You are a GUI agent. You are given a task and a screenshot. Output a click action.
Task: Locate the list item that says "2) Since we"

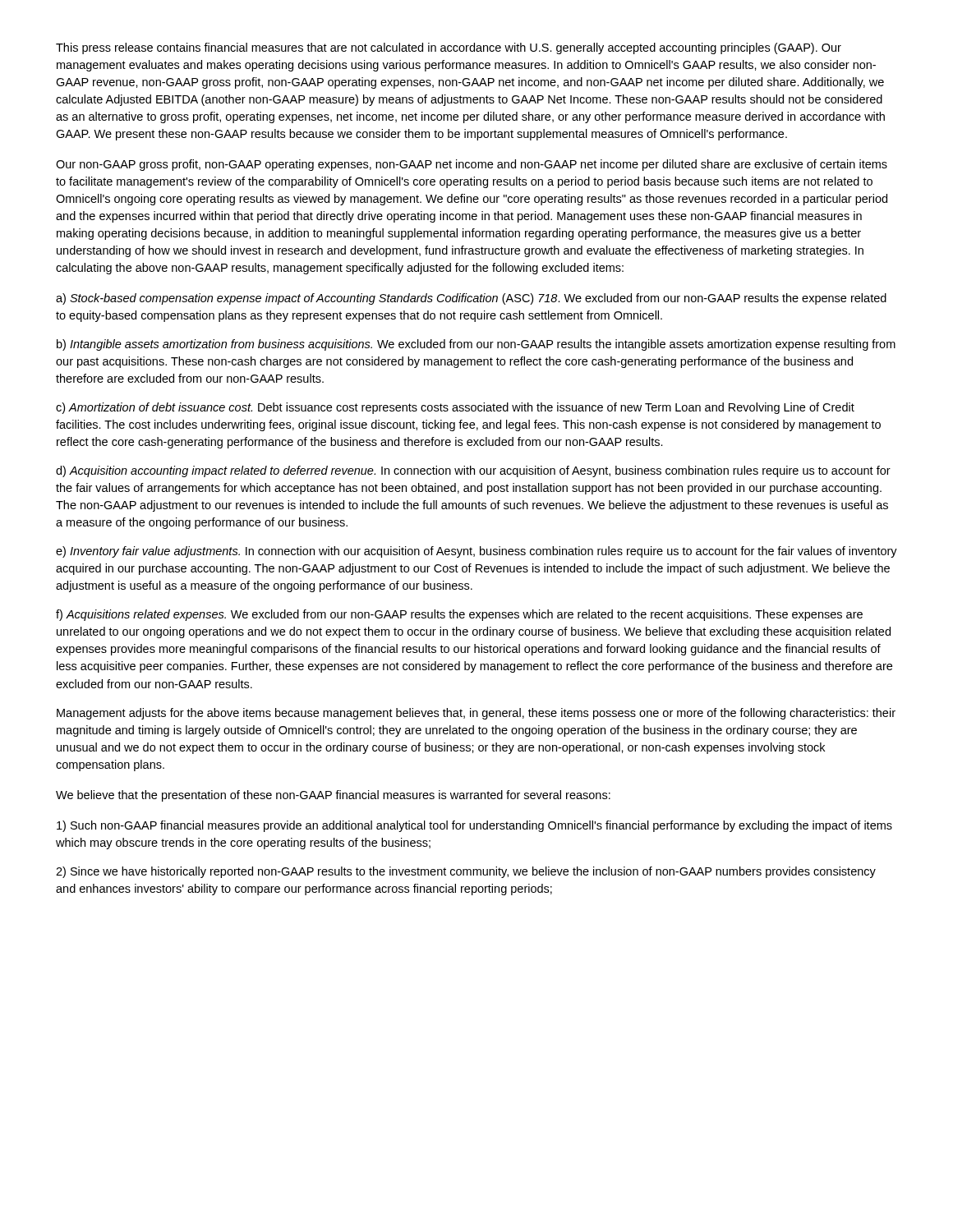(466, 880)
